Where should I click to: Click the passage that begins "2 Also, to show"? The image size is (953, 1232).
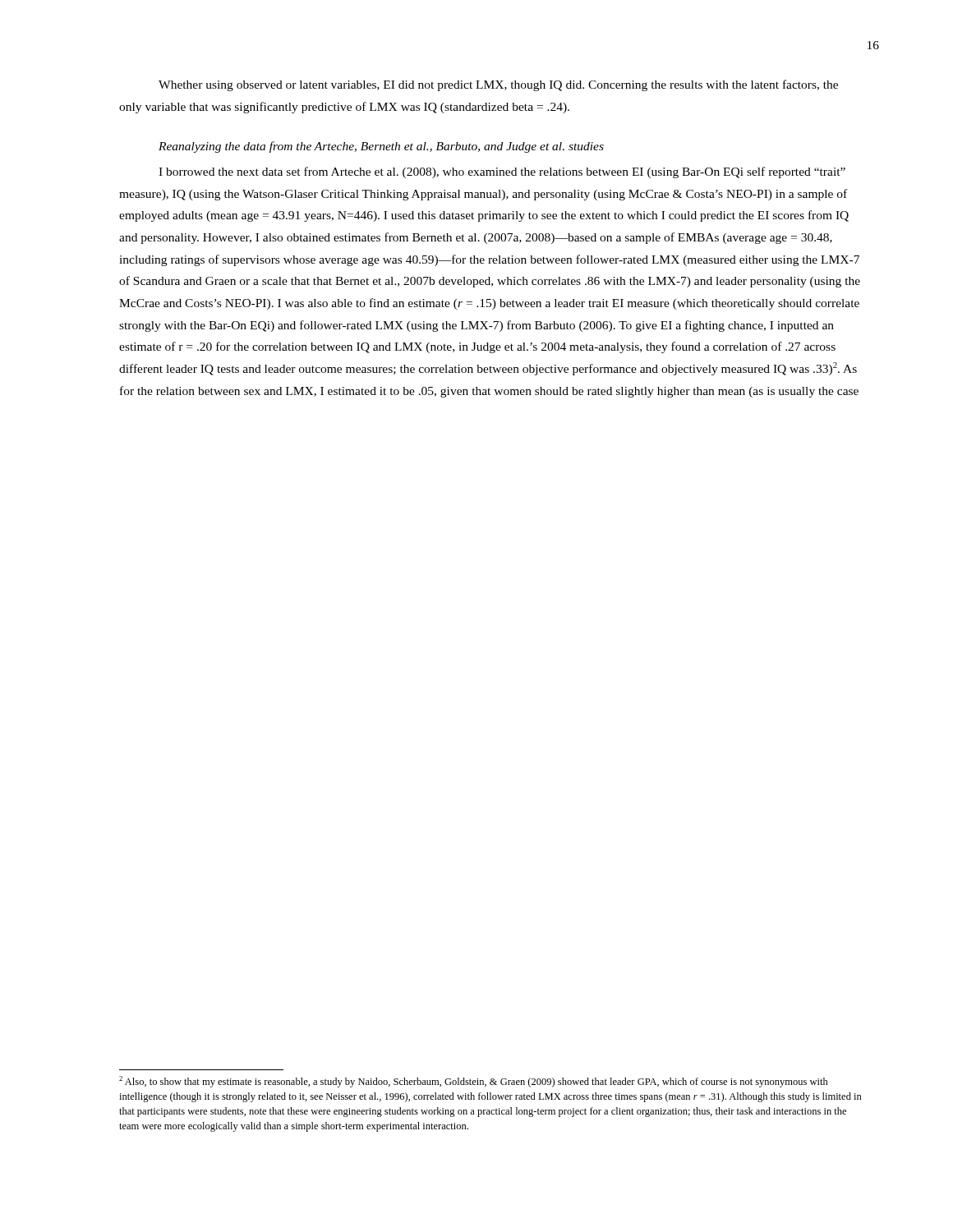(x=490, y=1103)
